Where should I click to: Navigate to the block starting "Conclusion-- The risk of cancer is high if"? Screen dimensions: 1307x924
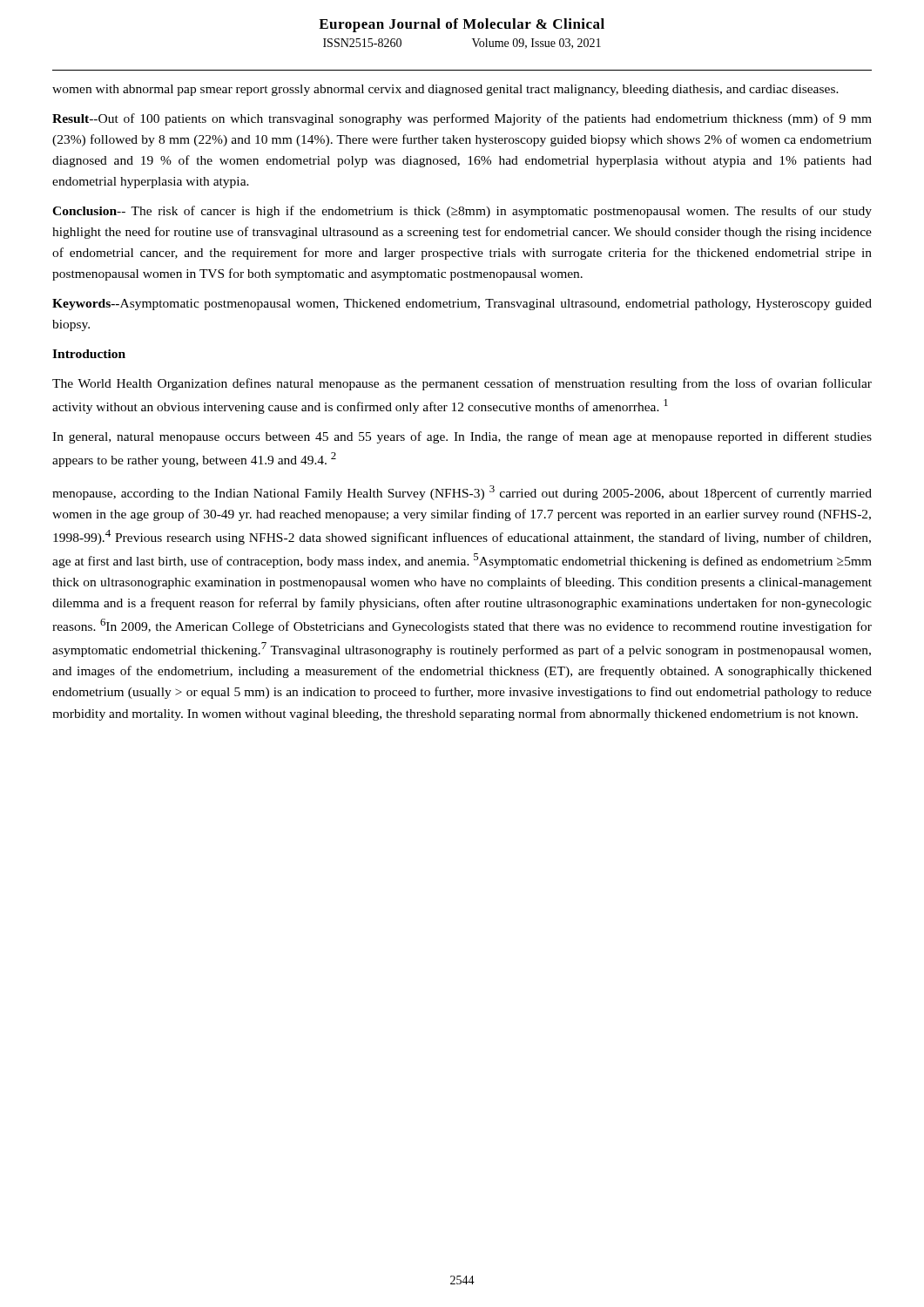462,242
